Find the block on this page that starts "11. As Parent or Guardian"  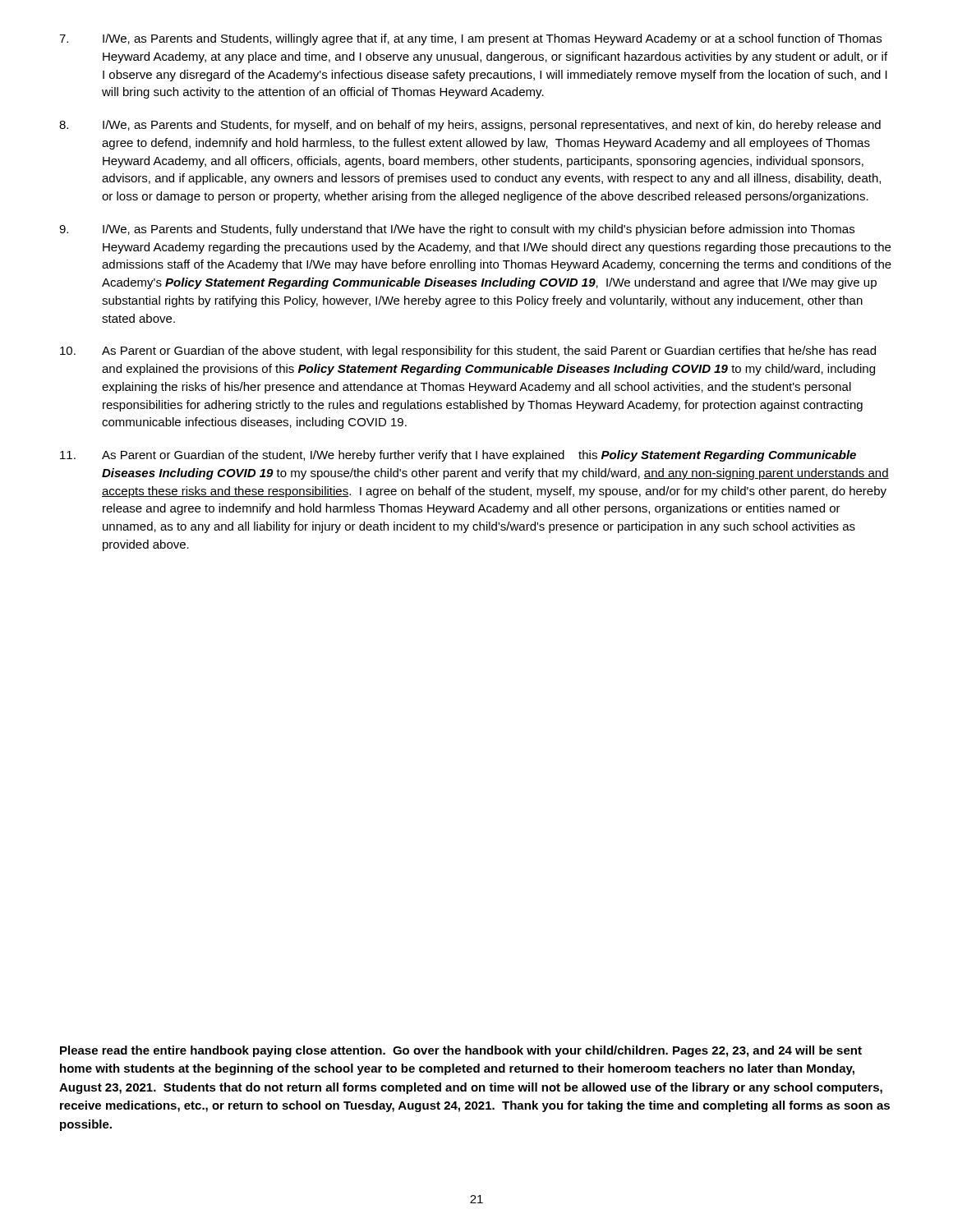(x=476, y=500)
